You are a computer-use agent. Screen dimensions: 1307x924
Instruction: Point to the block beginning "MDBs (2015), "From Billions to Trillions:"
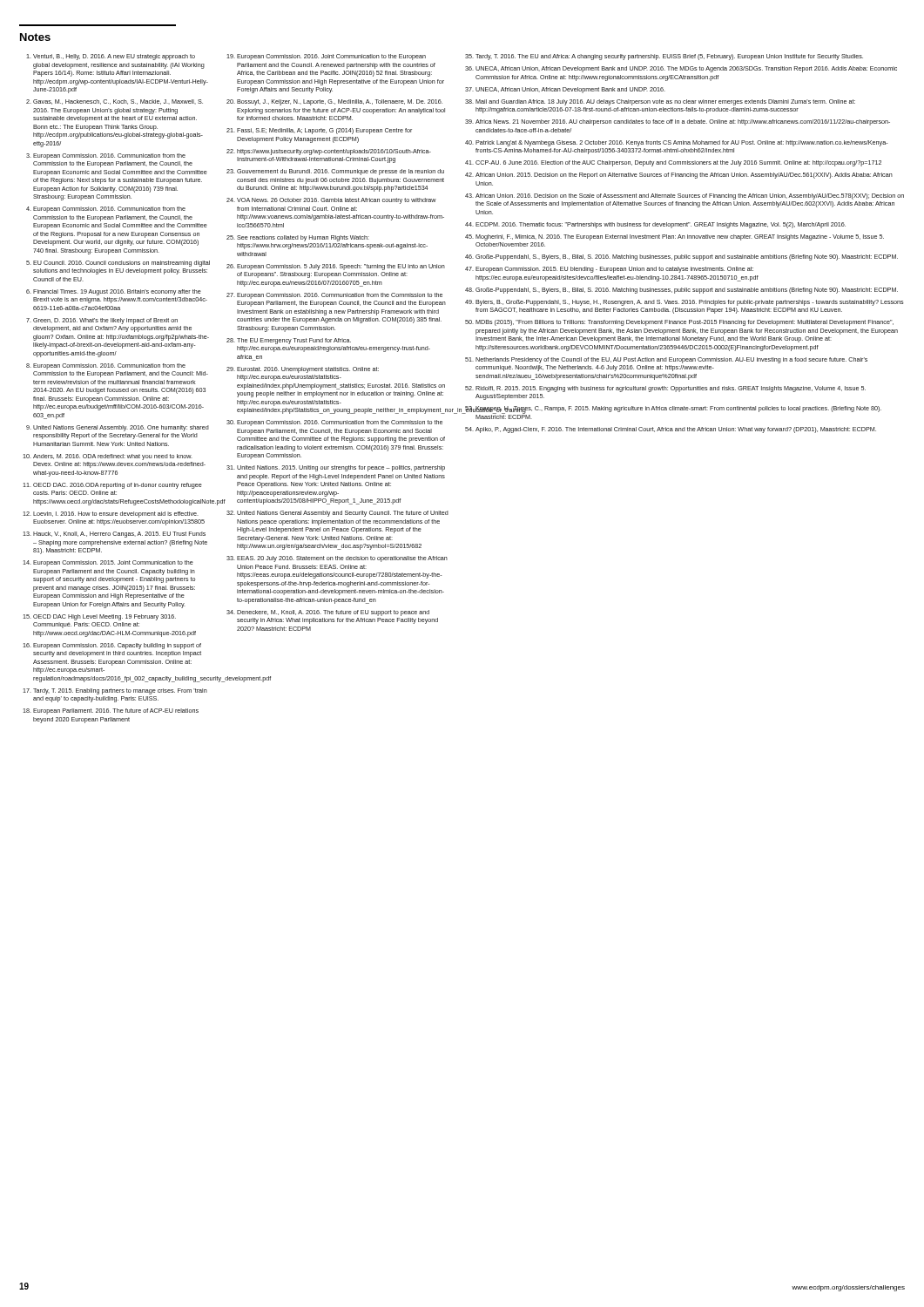pos(687,334)
